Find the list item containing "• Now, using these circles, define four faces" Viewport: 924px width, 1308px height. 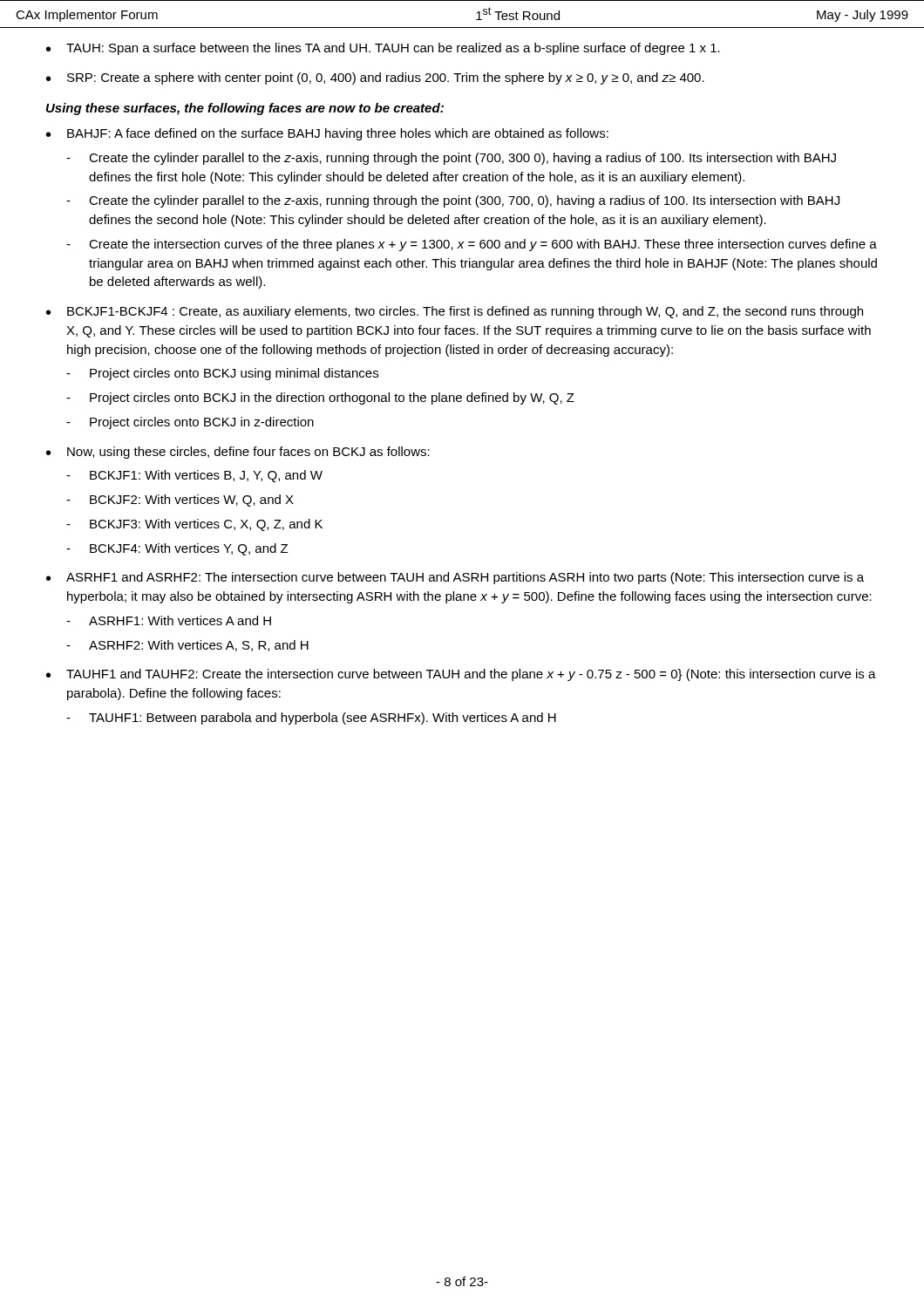coord(238,453)
